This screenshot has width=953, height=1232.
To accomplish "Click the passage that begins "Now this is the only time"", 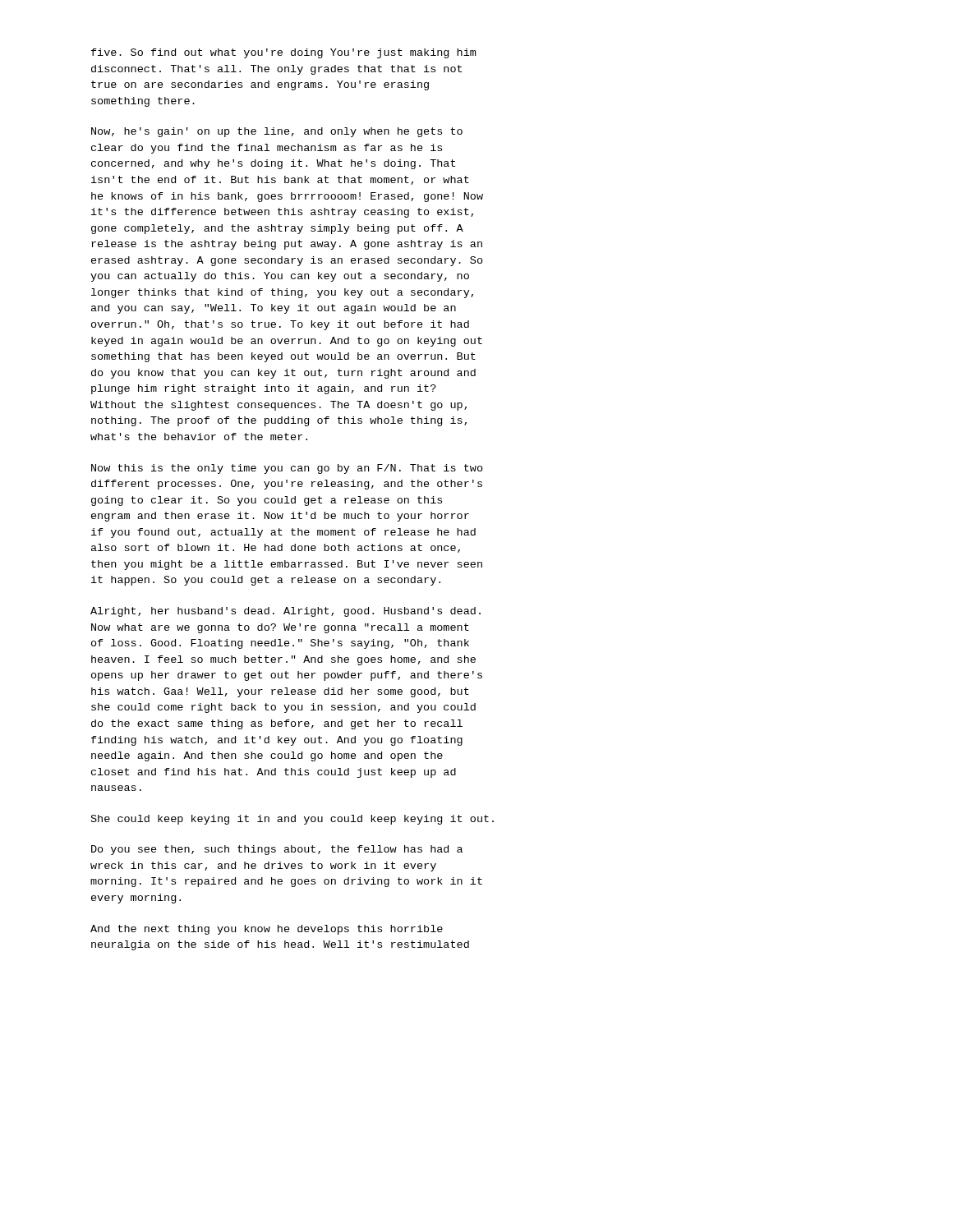I will [287, 524].
